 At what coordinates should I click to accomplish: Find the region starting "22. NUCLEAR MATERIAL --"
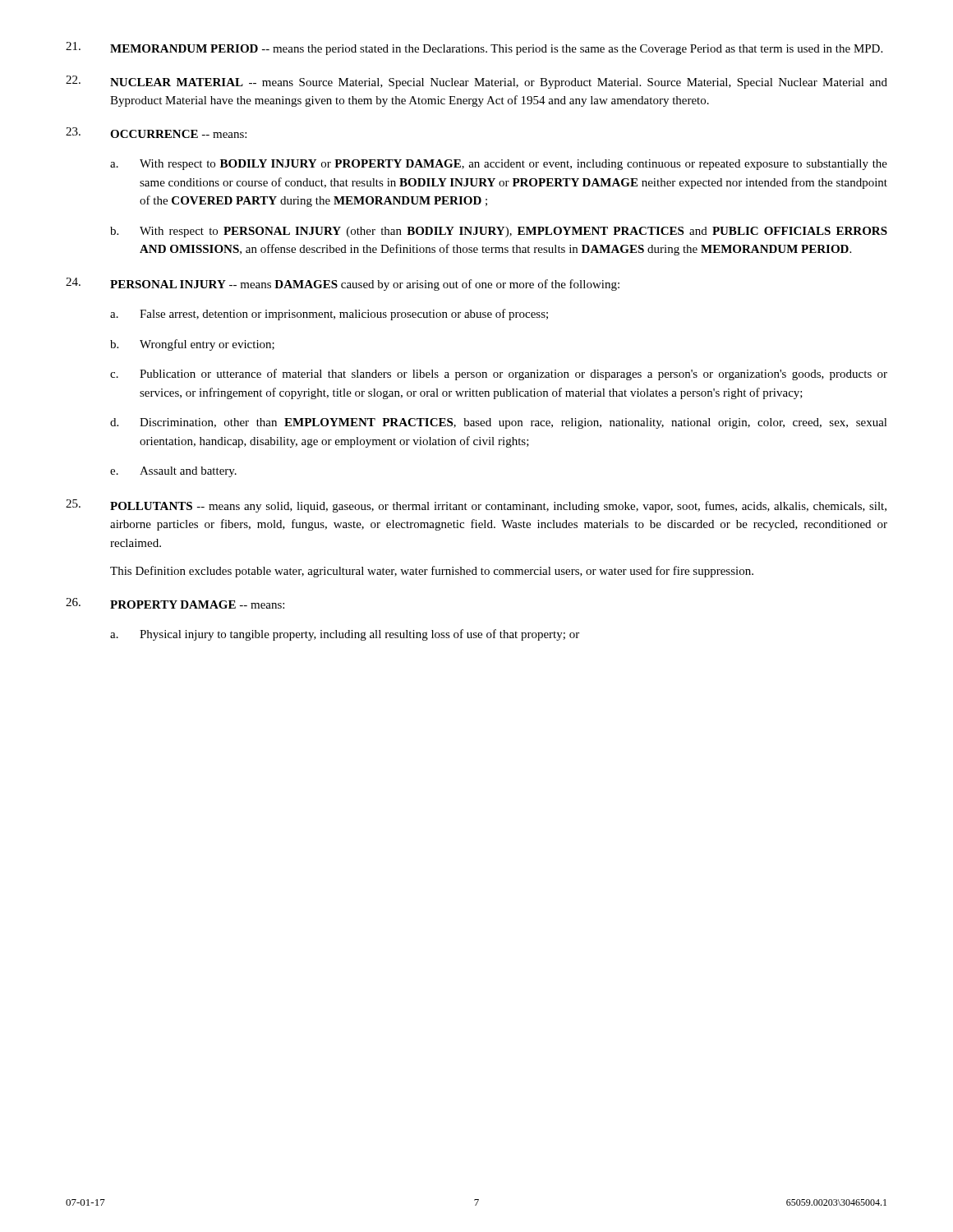[x=476, y=91]
